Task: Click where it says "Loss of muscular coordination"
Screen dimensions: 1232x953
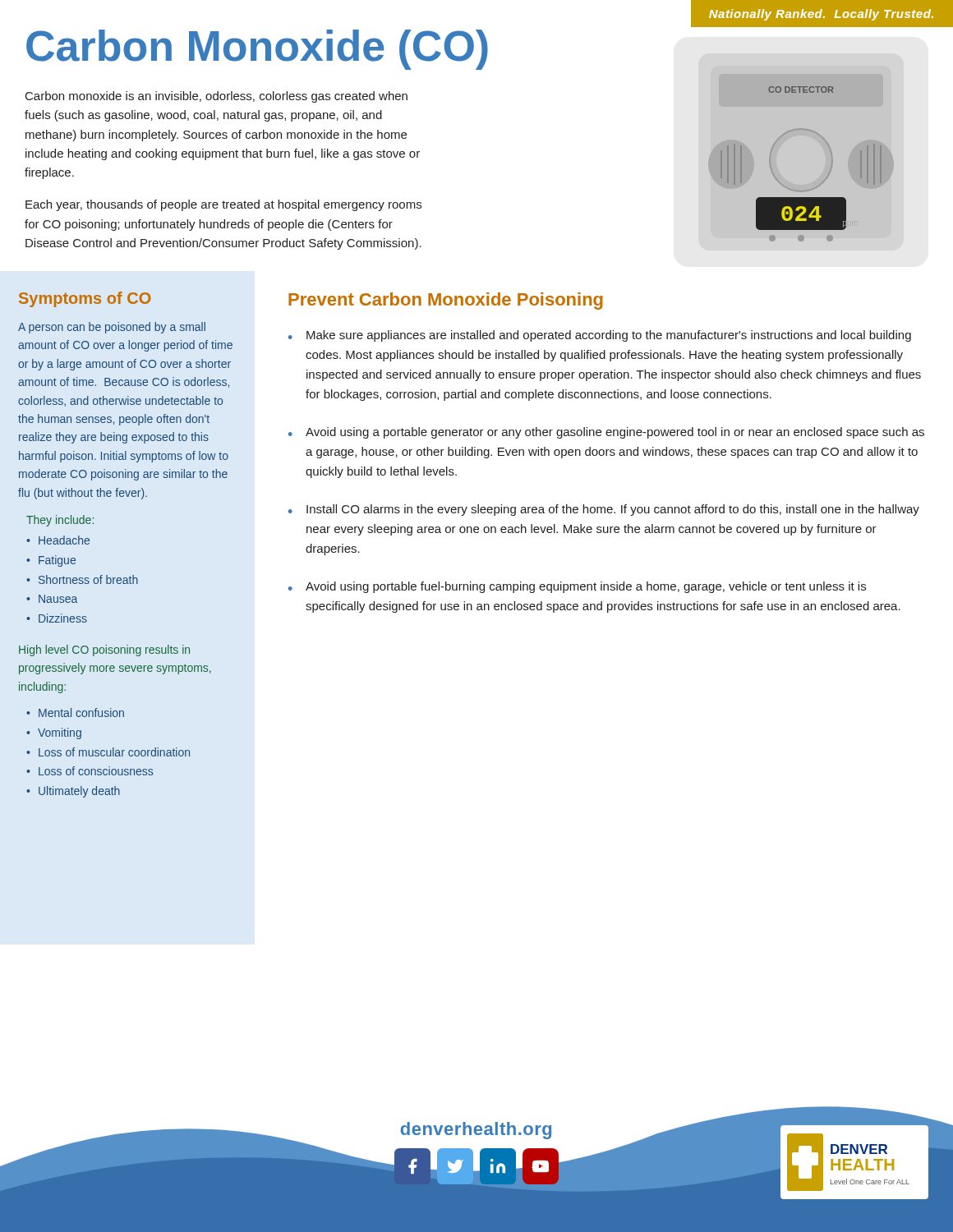Action: [114, 752]
